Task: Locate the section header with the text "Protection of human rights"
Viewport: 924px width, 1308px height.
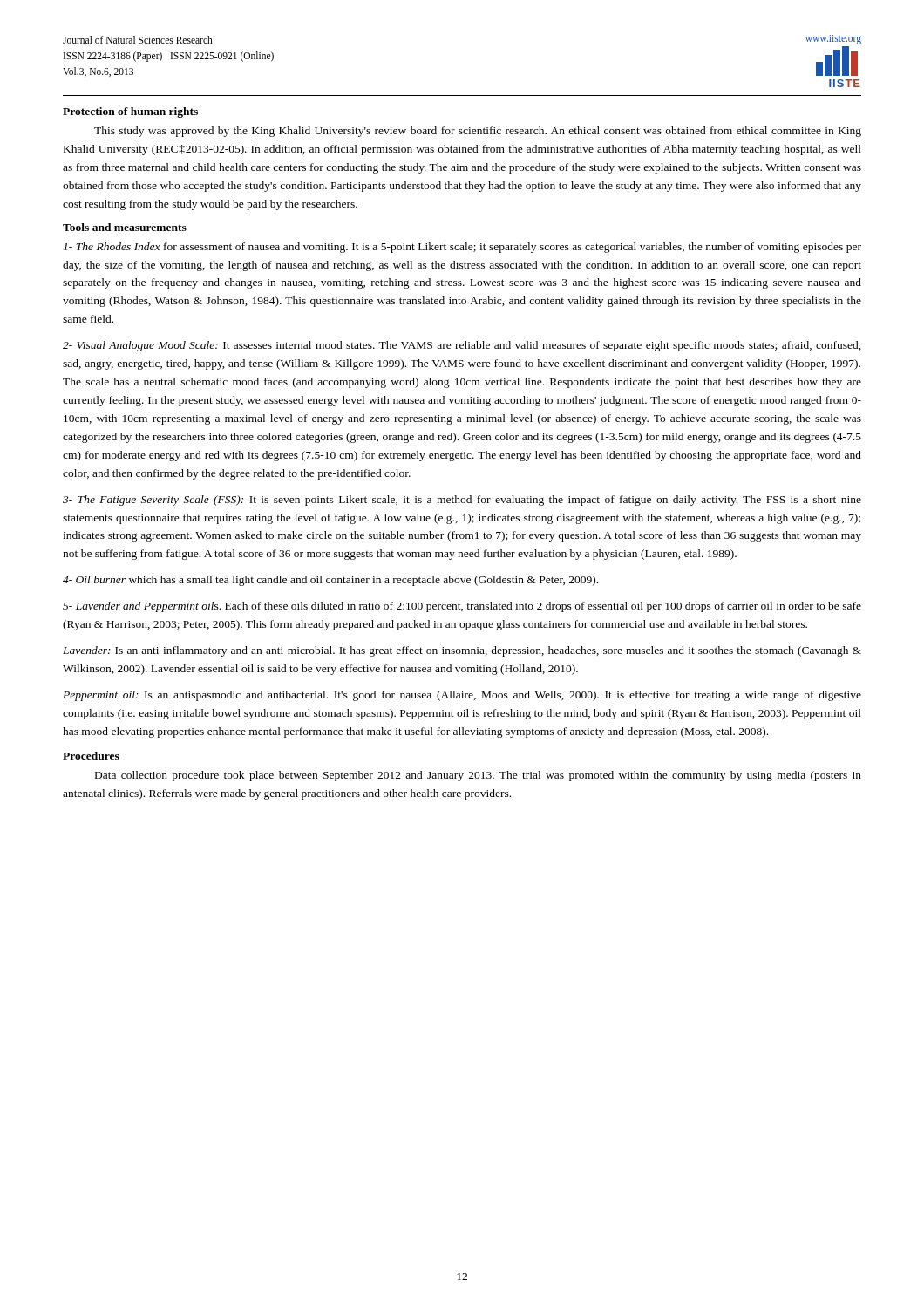Action: (130, 111)
